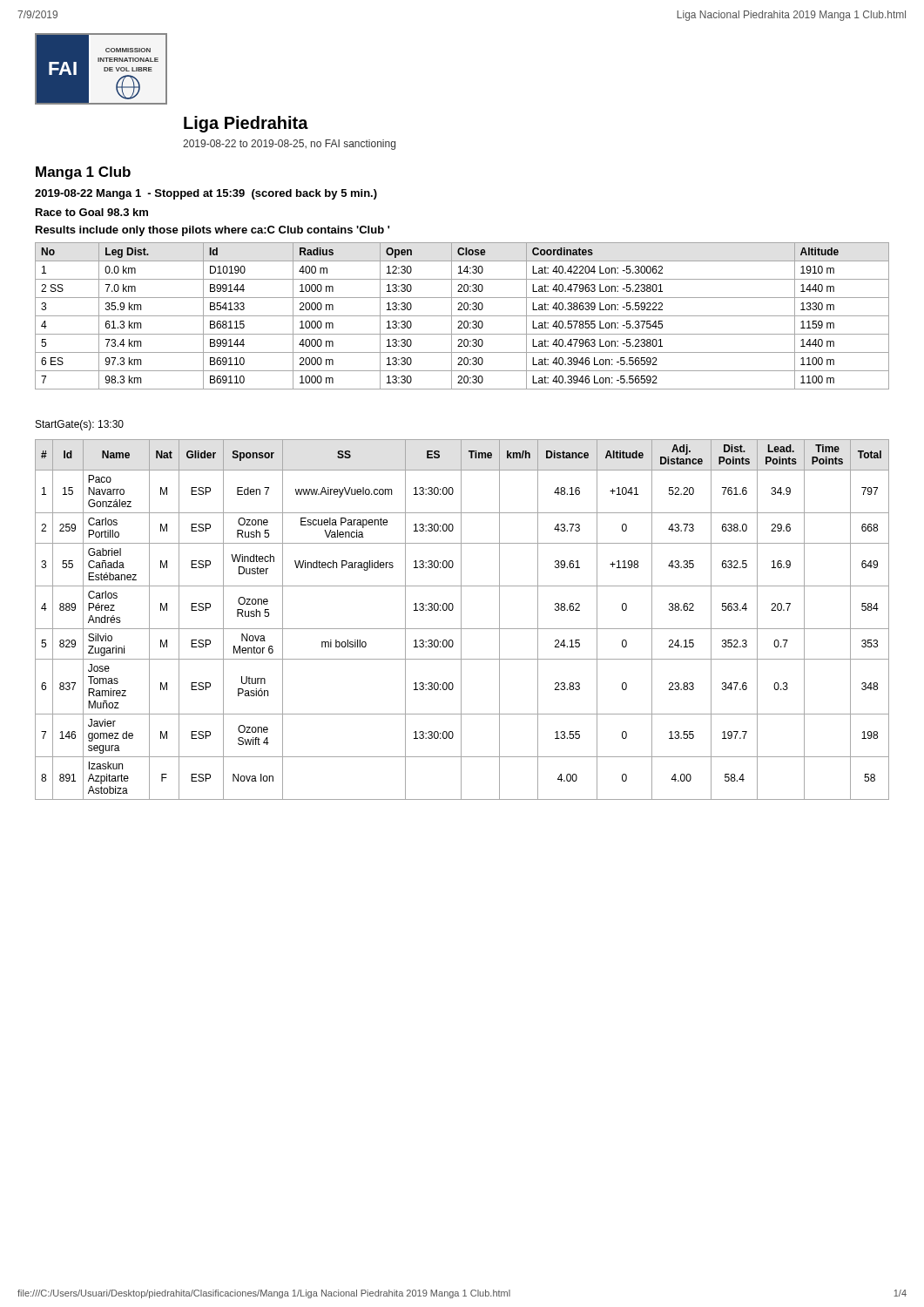The height and width of the screenshot is (1307, 924).
Task: Click where it says "2019-08-22 to 2019-08-25, no FAI sanctioning"
Action: 289,144
